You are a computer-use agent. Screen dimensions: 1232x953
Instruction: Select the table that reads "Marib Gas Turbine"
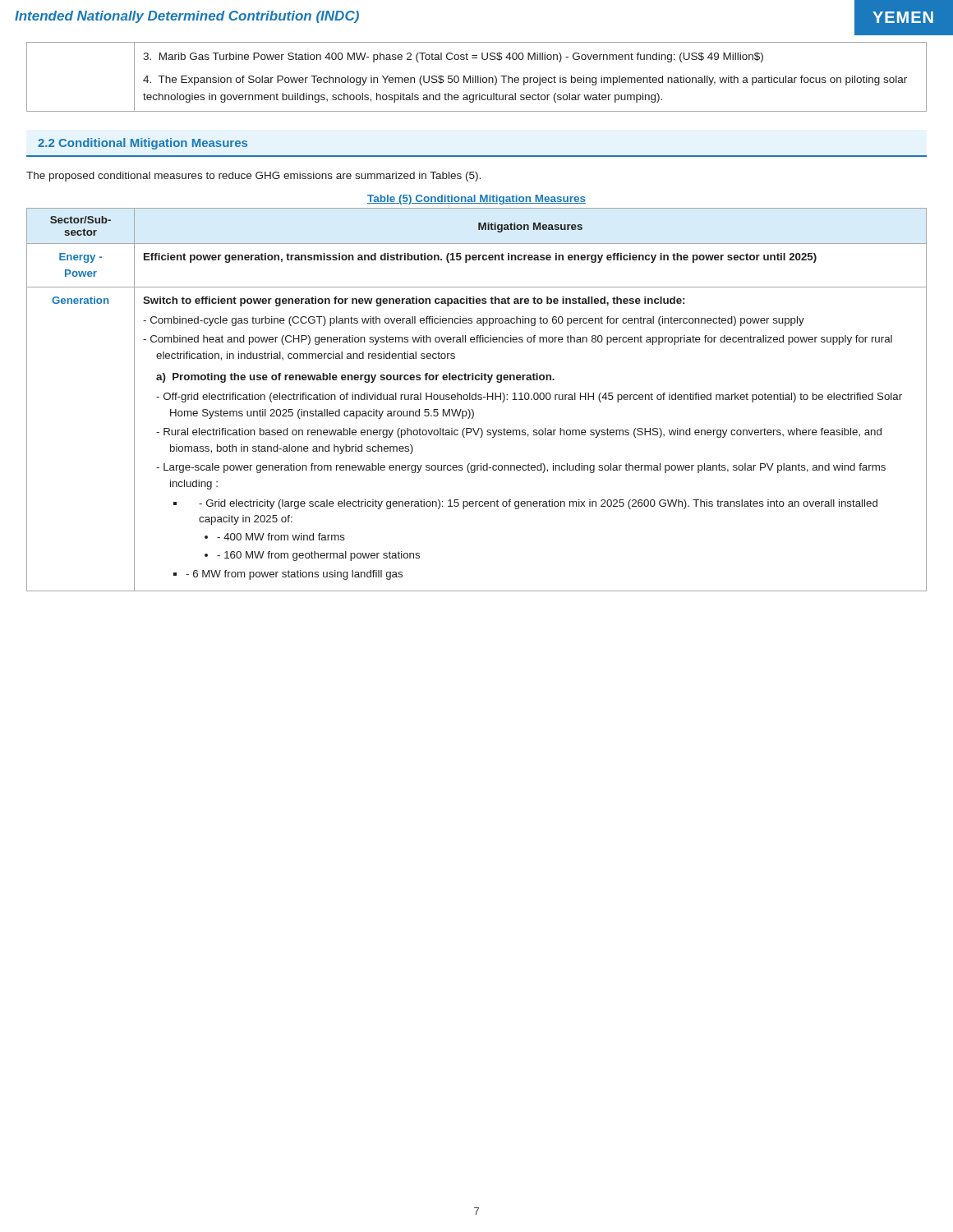tap(476, 77)
